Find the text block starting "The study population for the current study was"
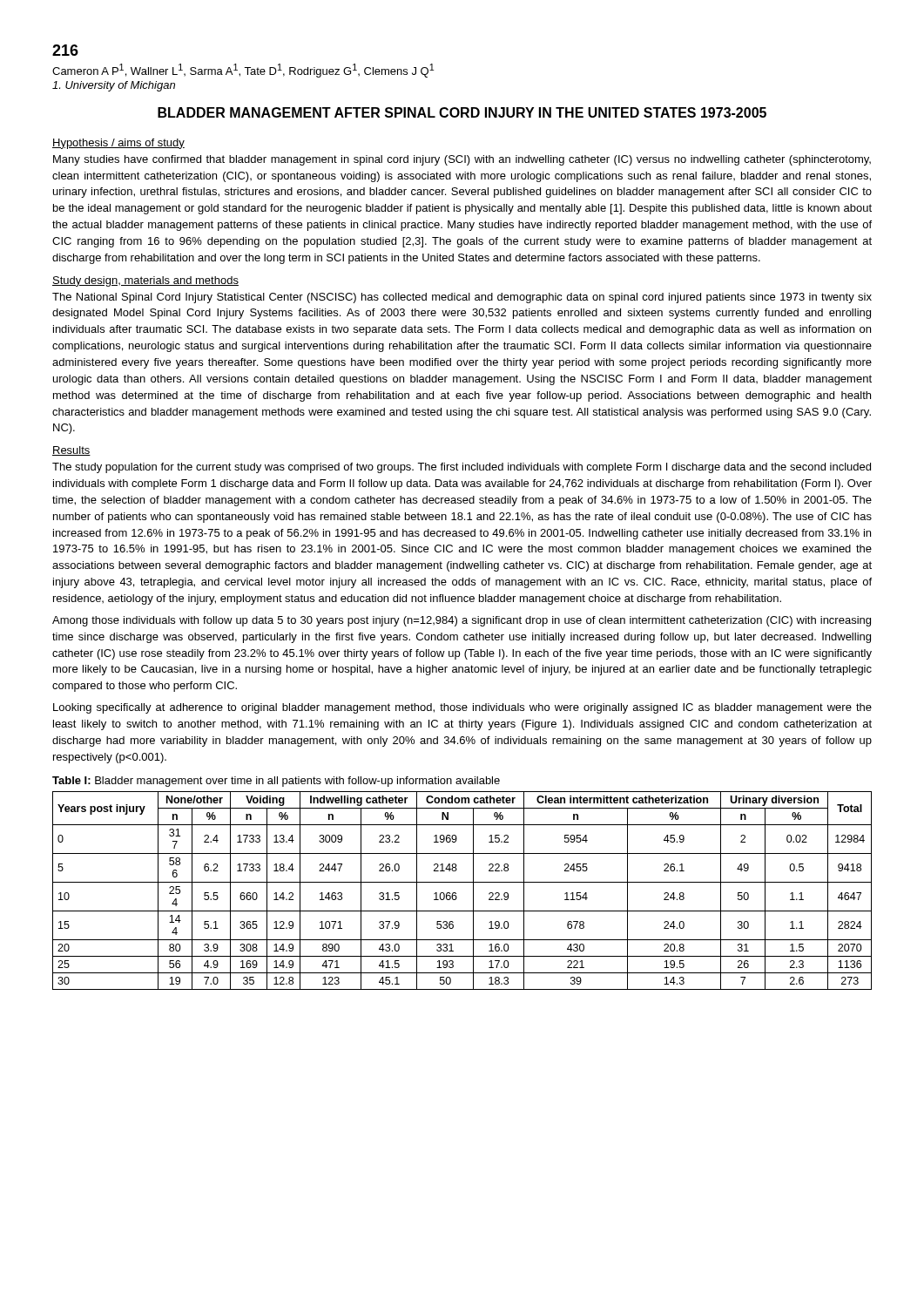The image size is (924, 1307). [x=462, y=532]
